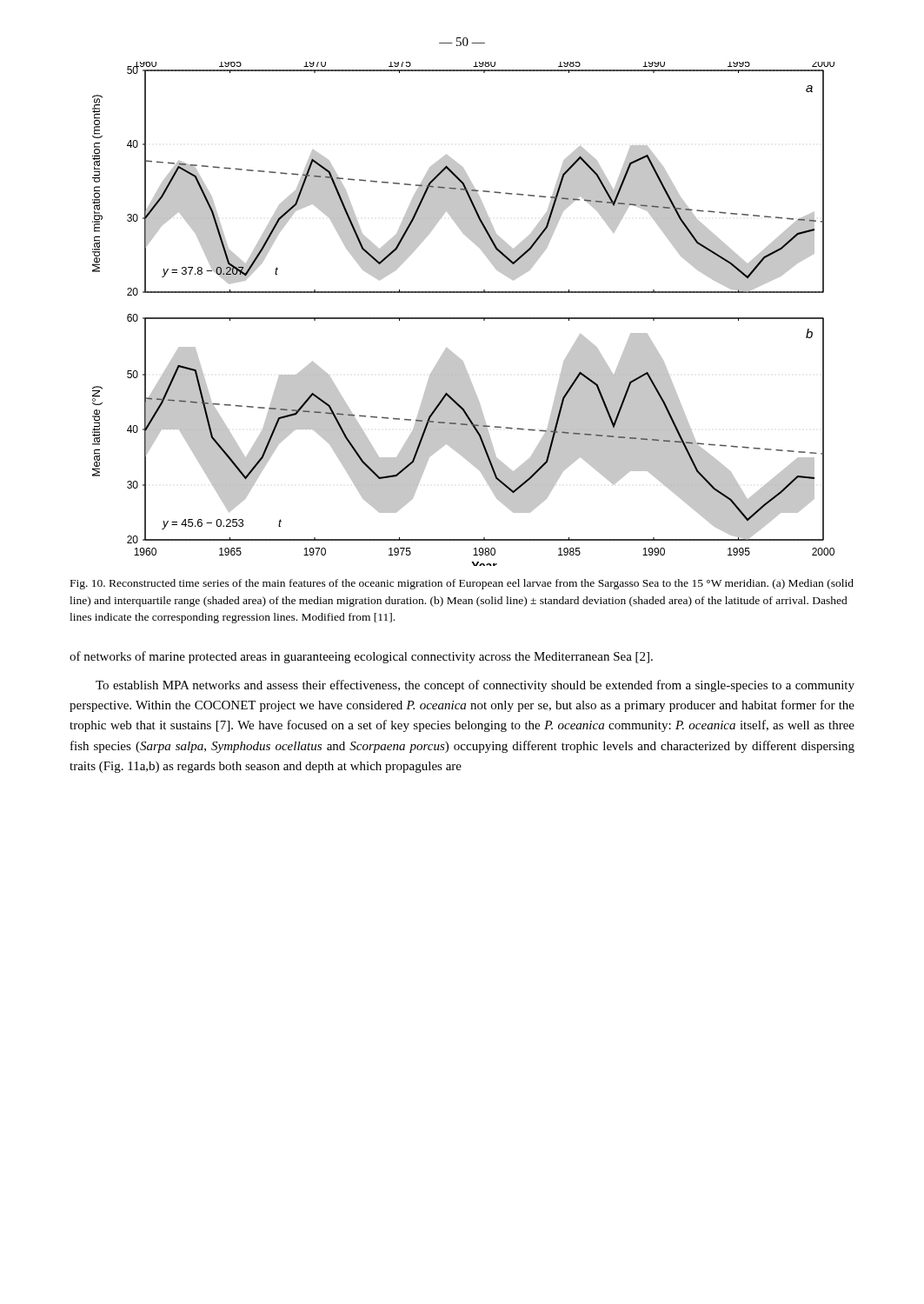Find the region starting "Fig. 10. Reconstructed time"
The height and width of the screenshot is (1304, 924).
462,600
